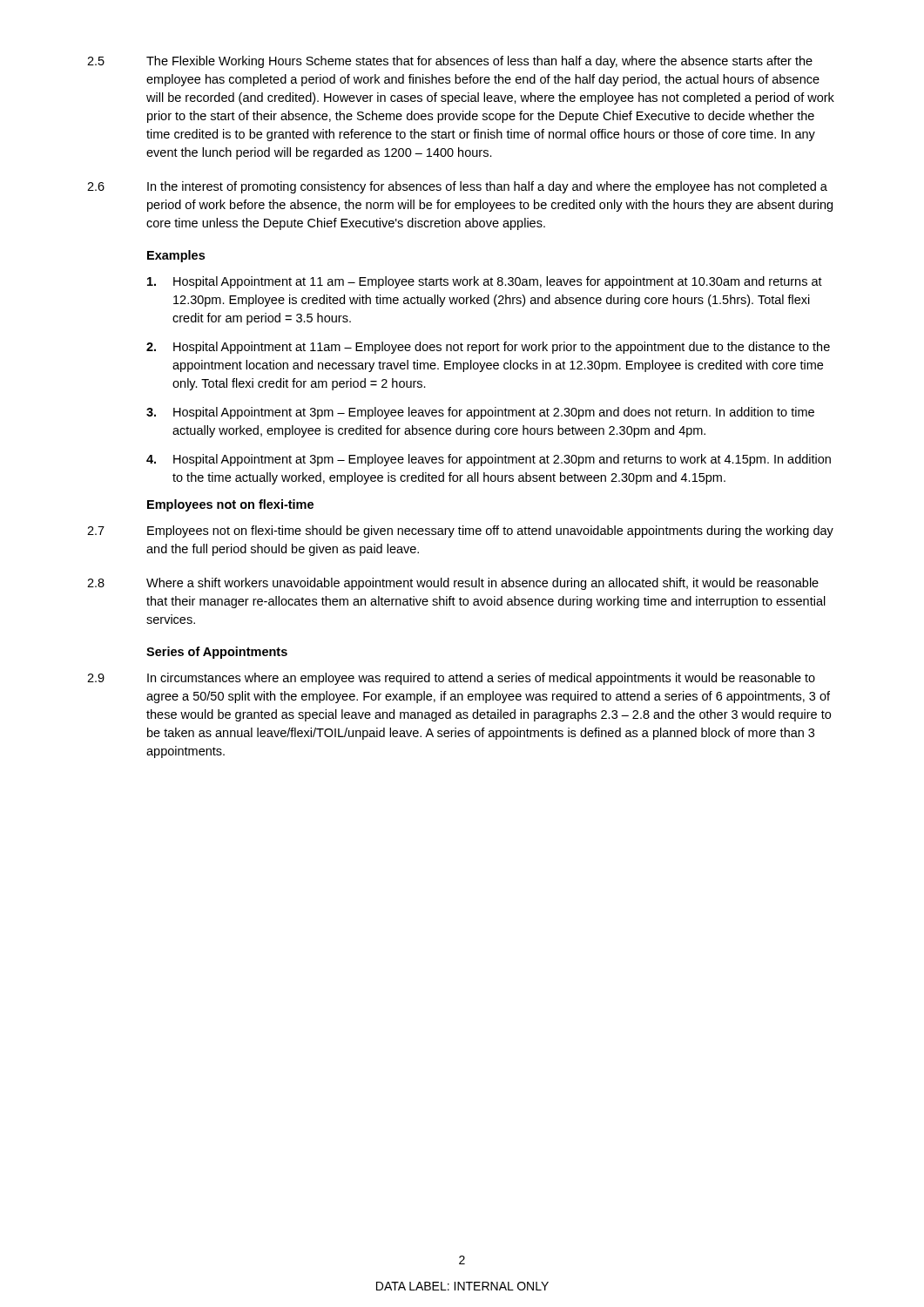
Task: Where is the passage that starts "5 The Flexible Working Hours Scheme states that"?
Action: (x=462, y=107)
